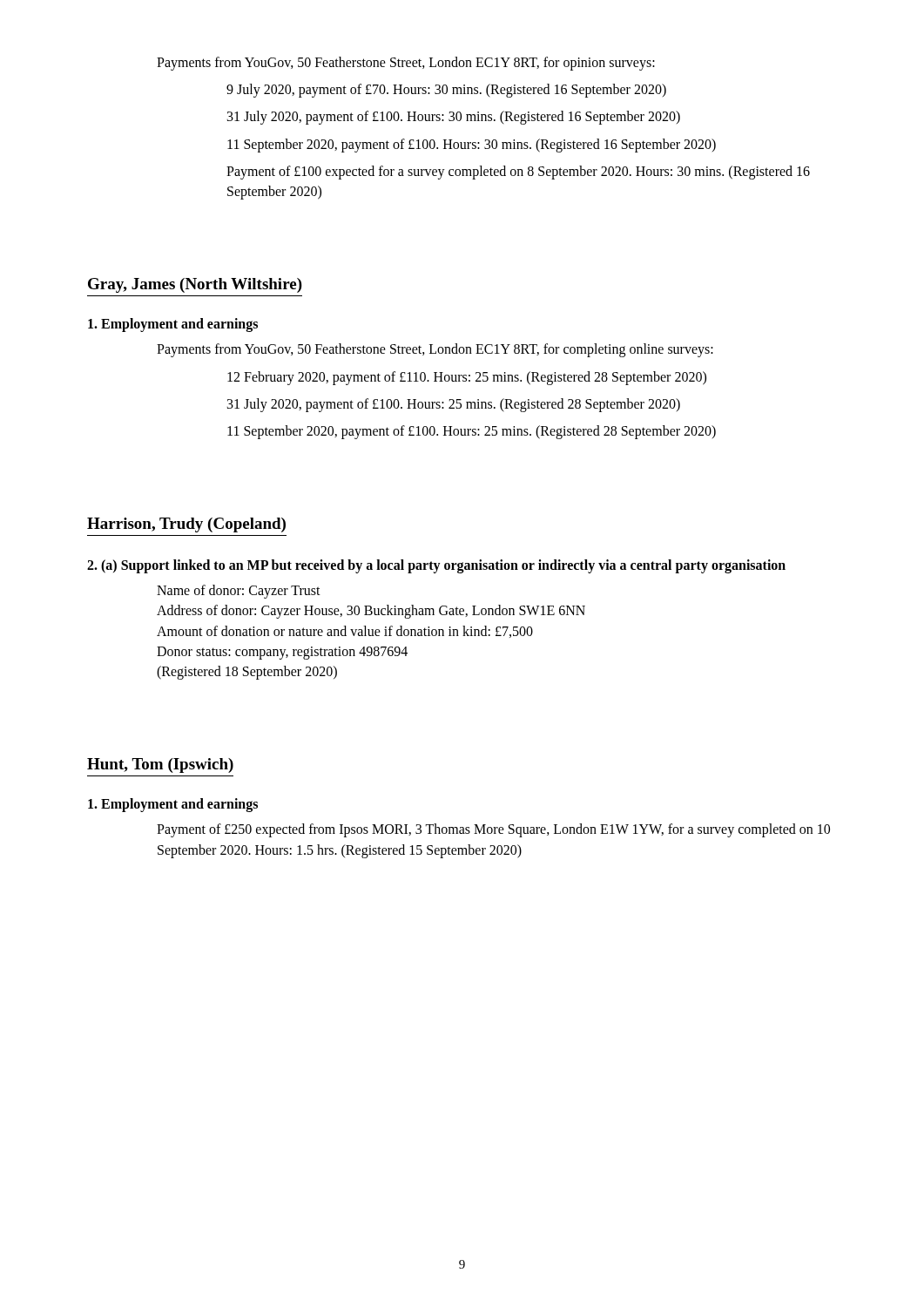Click on the region starting "12 February 2020, payment of"
924x1307 pixels.
(532, 376)
